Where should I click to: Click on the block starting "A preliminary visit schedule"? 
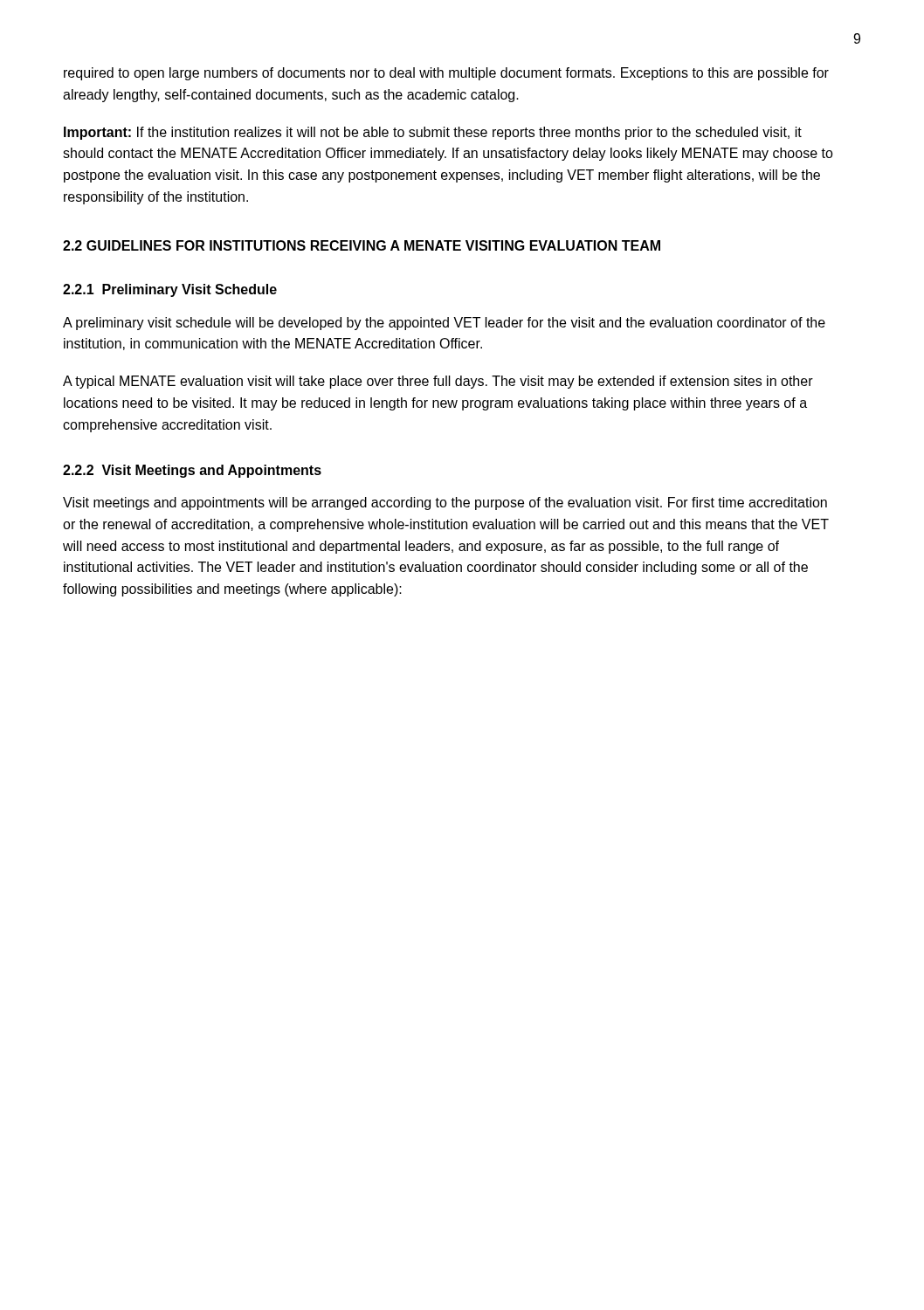444,333
